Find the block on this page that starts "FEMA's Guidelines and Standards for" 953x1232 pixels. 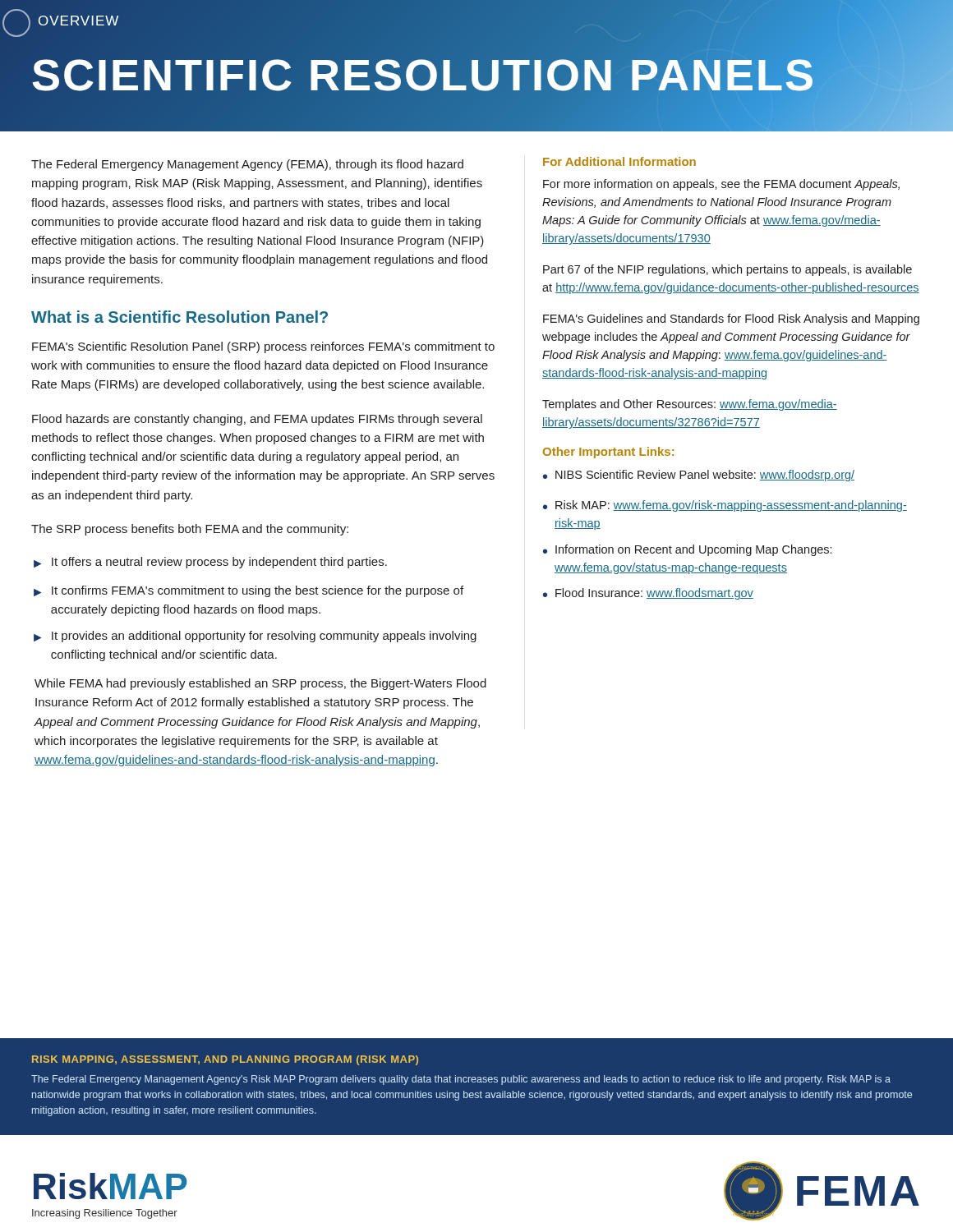coord(731,346)
